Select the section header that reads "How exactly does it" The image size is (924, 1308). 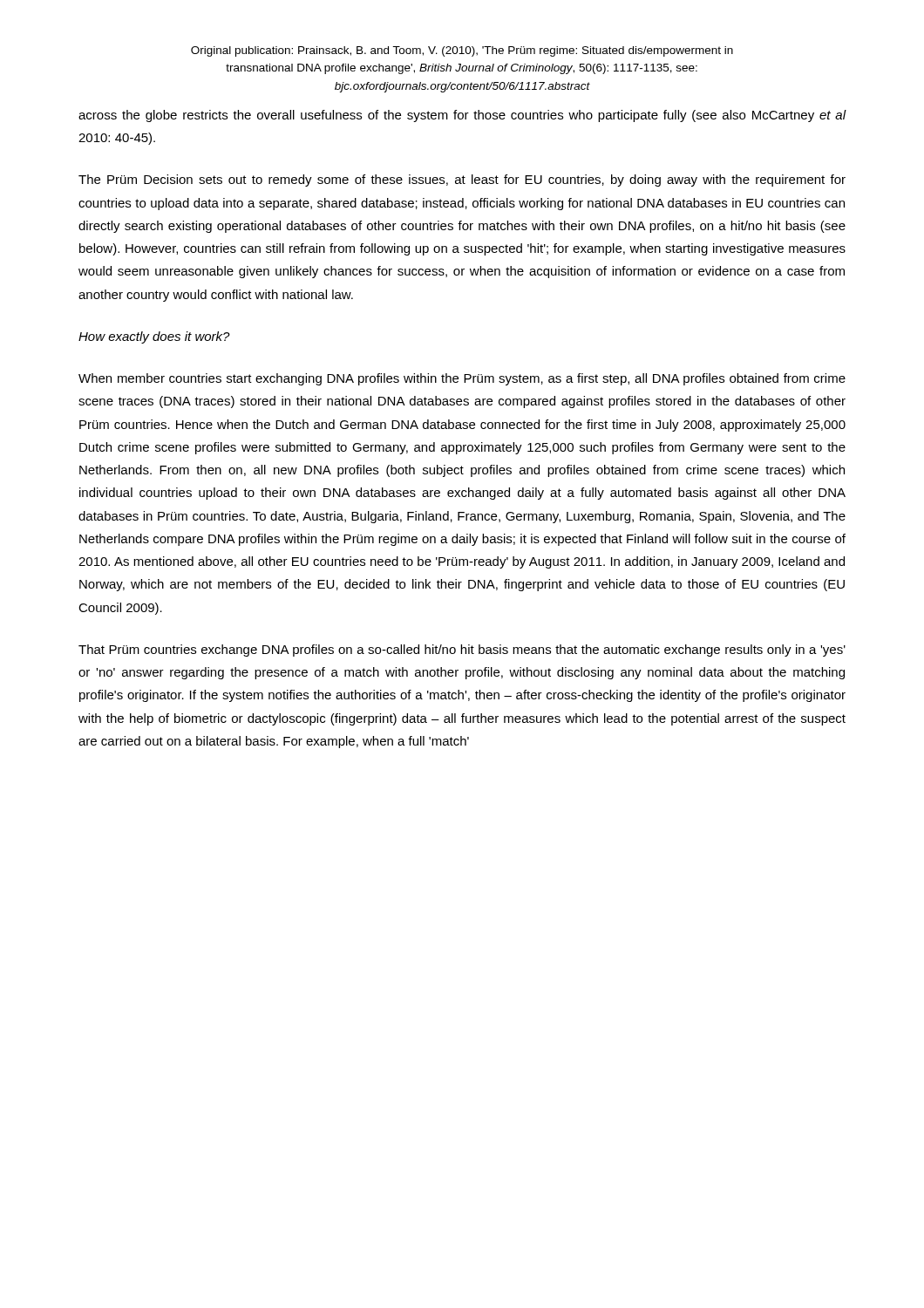154,336
